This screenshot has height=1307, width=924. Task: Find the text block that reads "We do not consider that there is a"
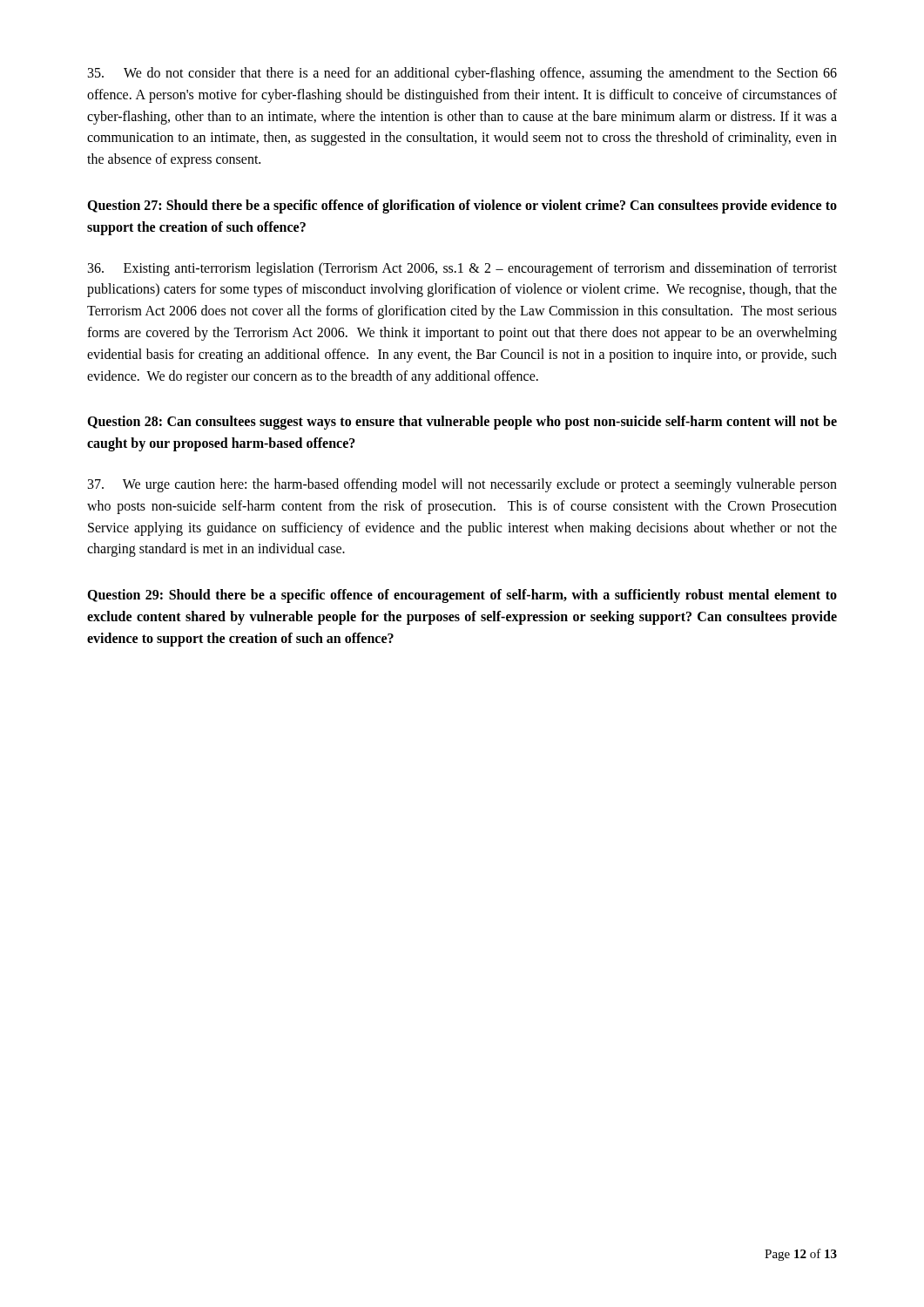[462, 116]
